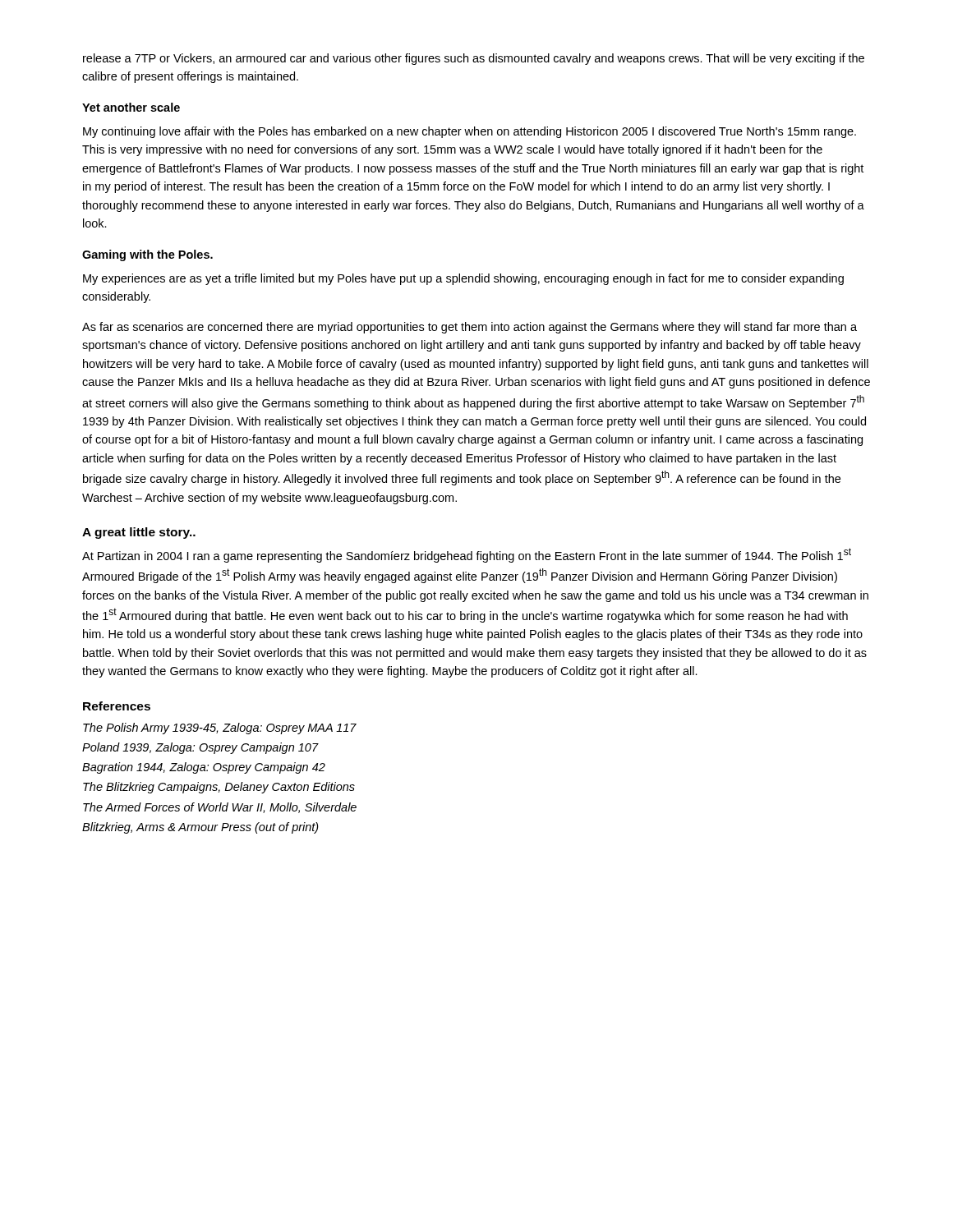Find "Bagration 1944, Zaloga: Osprey Campaign 42" on this page

204,767
